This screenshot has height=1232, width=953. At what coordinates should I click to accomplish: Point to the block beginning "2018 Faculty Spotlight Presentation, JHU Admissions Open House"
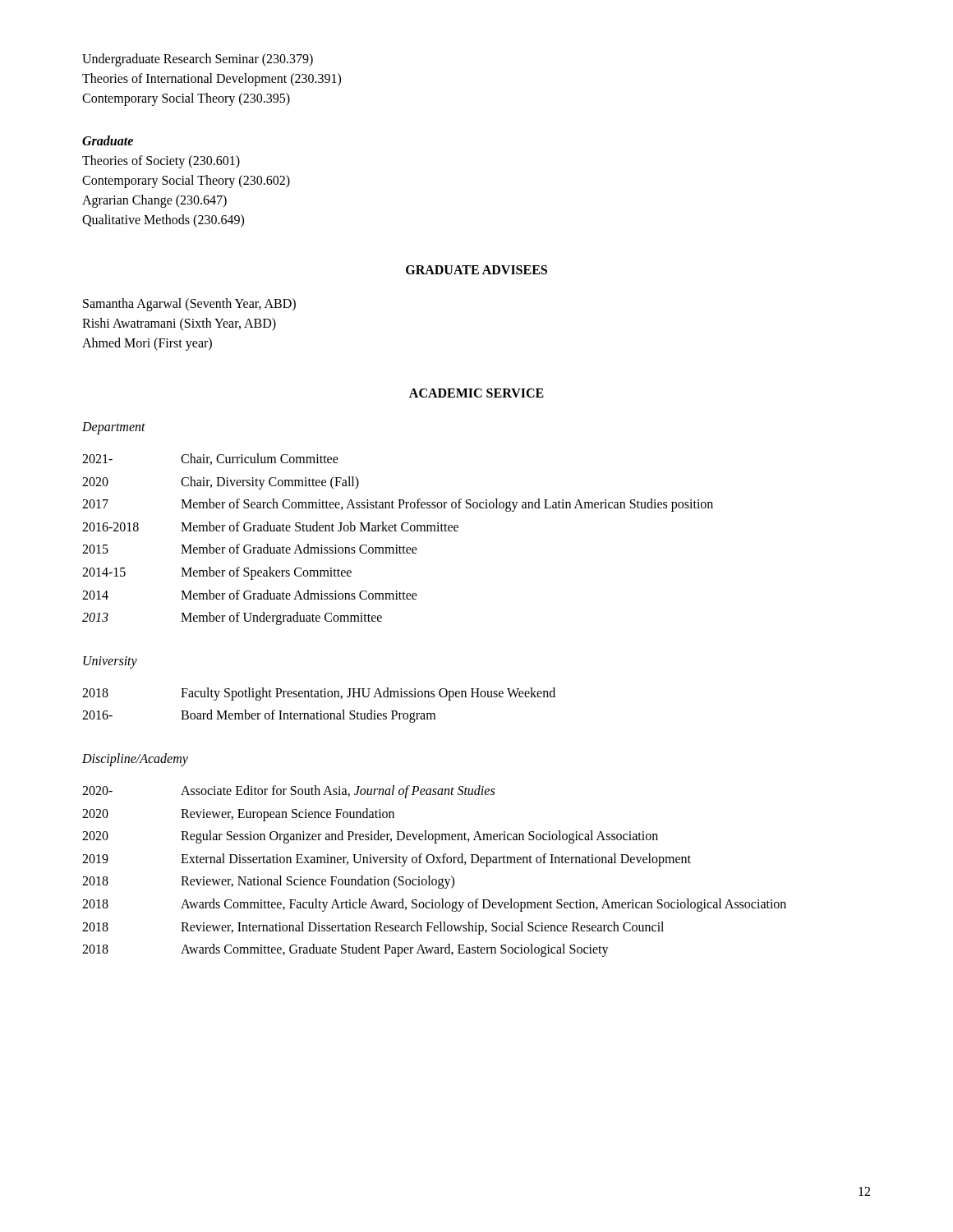[476, 693]
